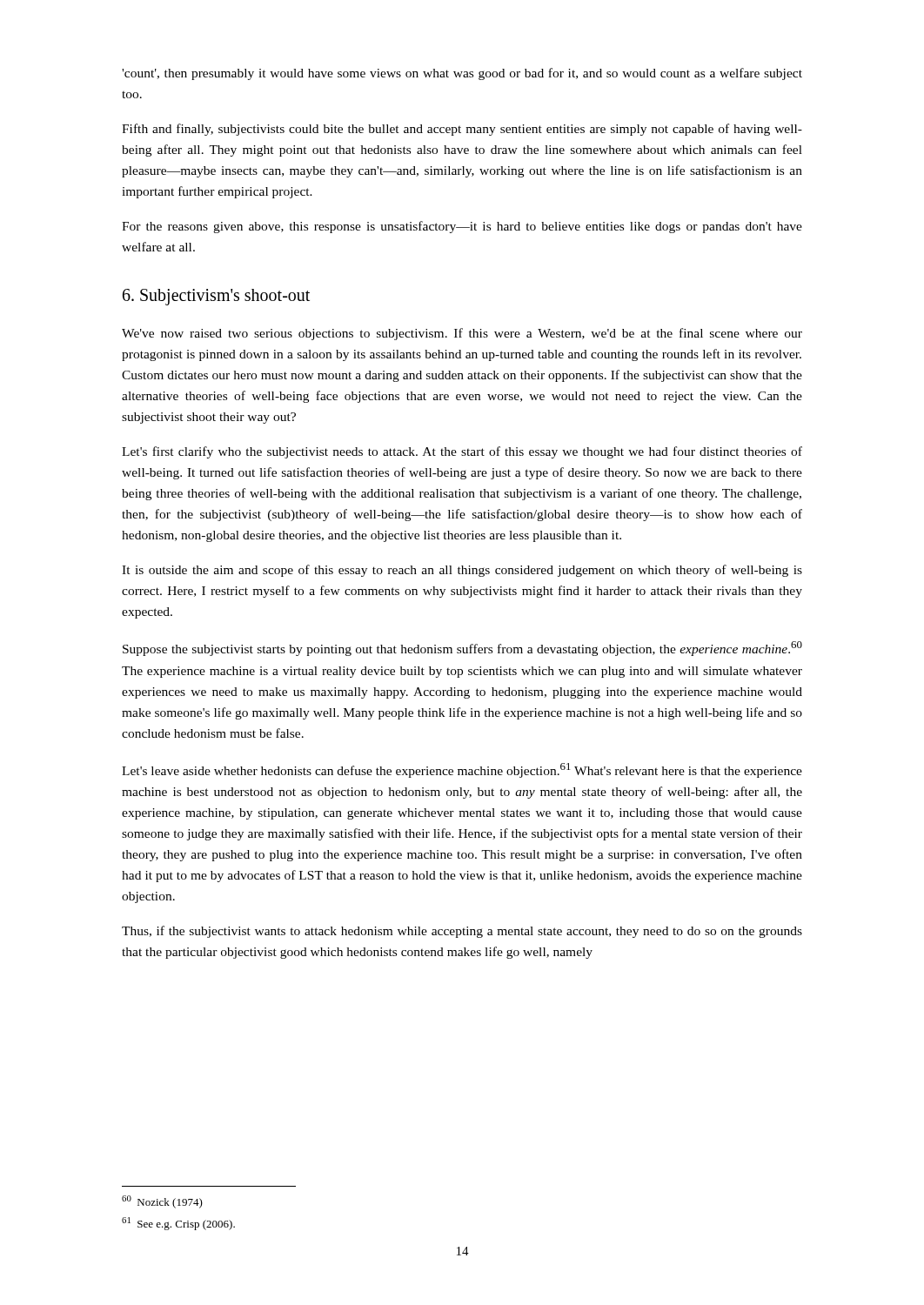The height and width of the screenshot is (1305, 924).
Task: Locate the text block that says "Let's leave aside whether hedonists can defuse"
Action: coord(462,831)
